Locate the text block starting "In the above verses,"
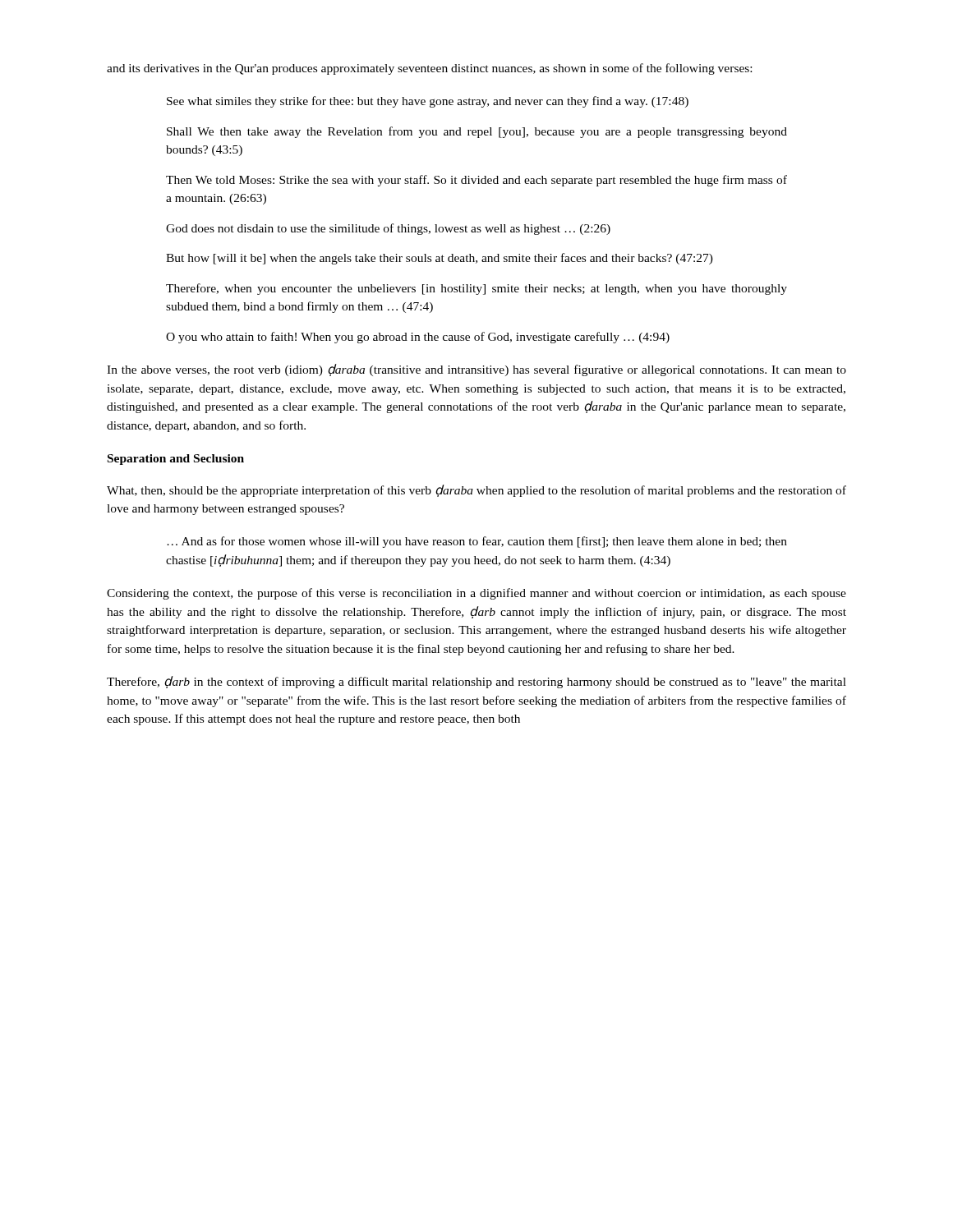The image size is (953, 1232). pyautogui.click(x=476, y=397)
